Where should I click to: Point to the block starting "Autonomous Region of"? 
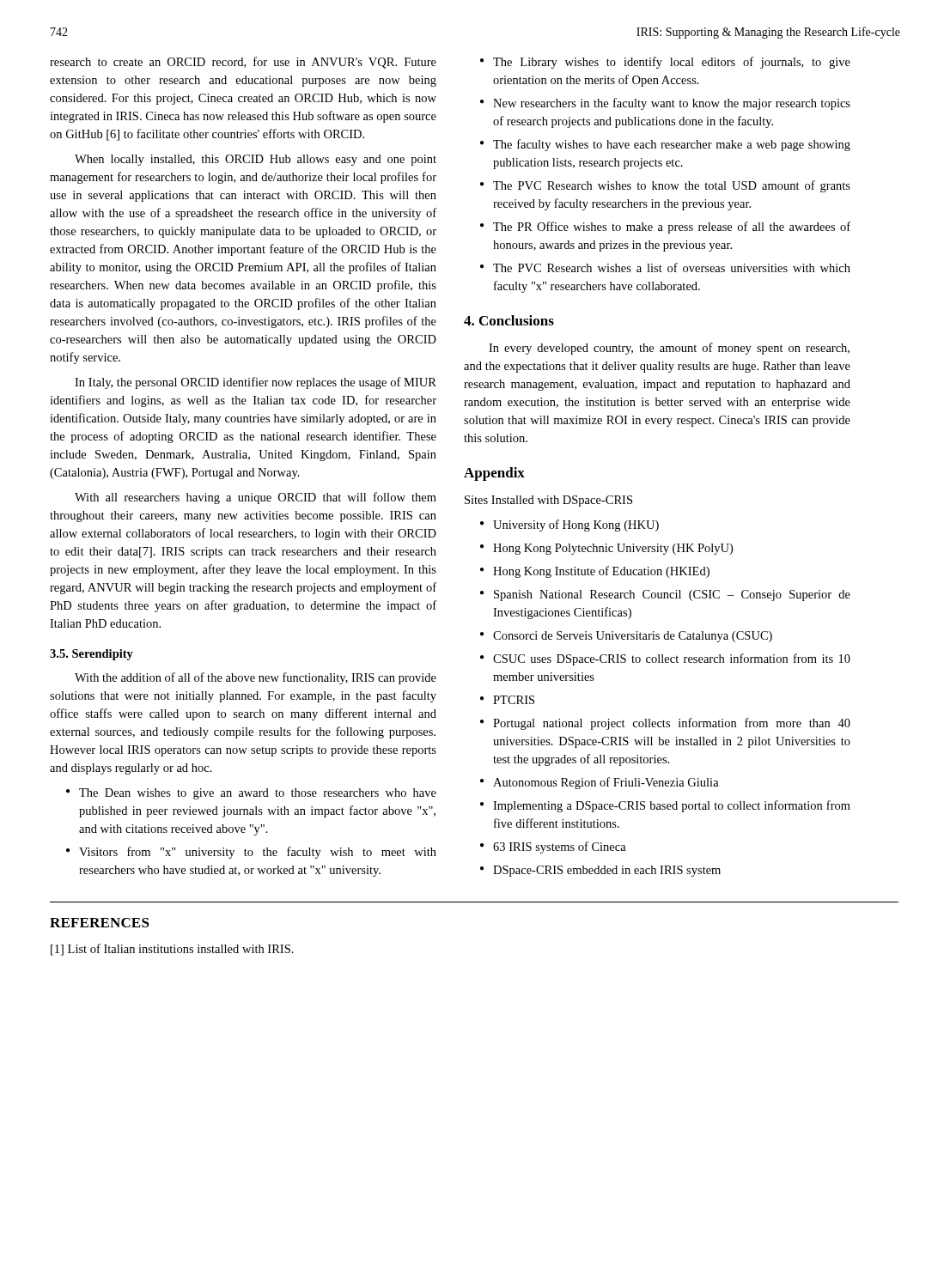tap(606, 782)
